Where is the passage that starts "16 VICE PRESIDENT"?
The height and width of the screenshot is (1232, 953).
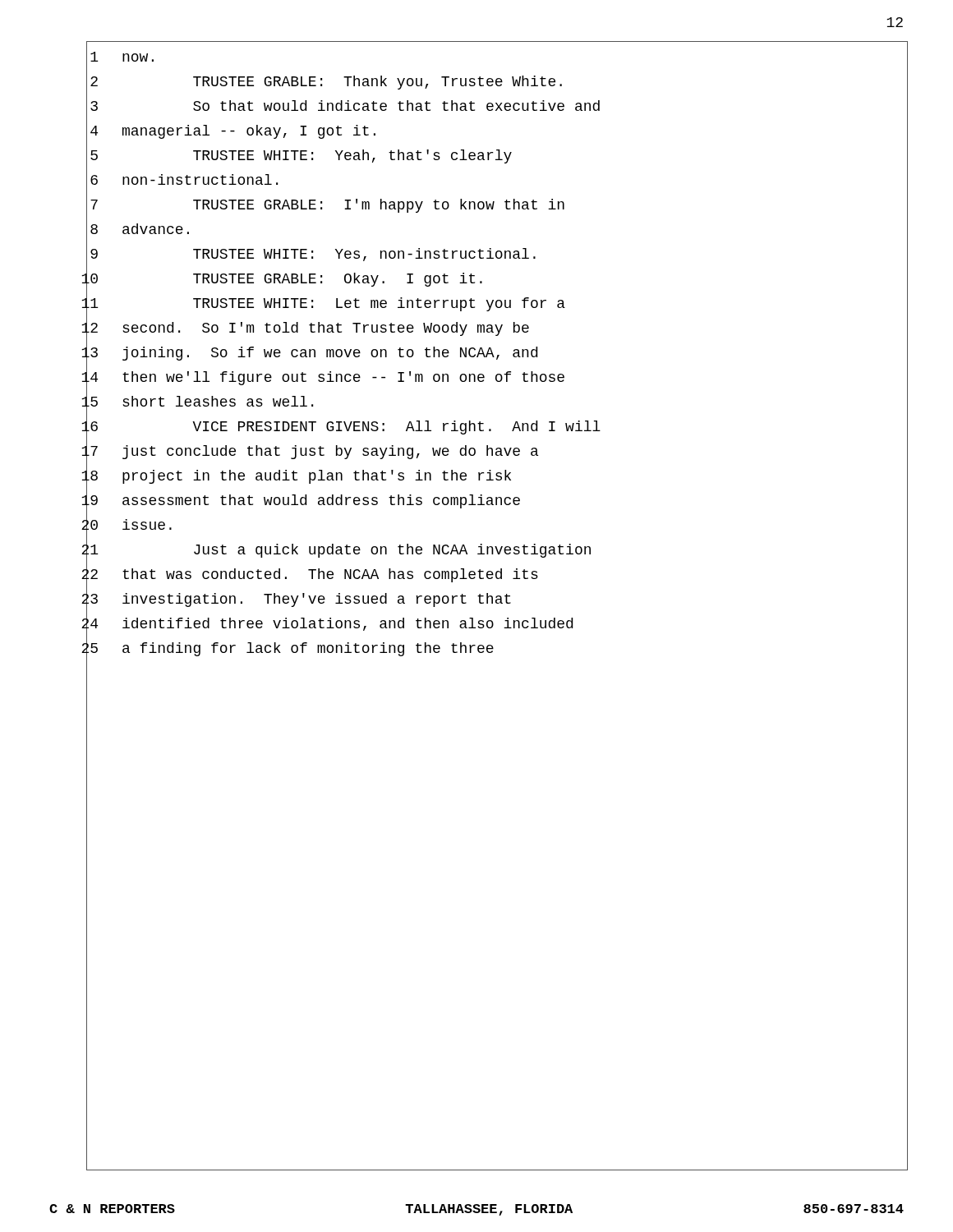click(476, 427)
